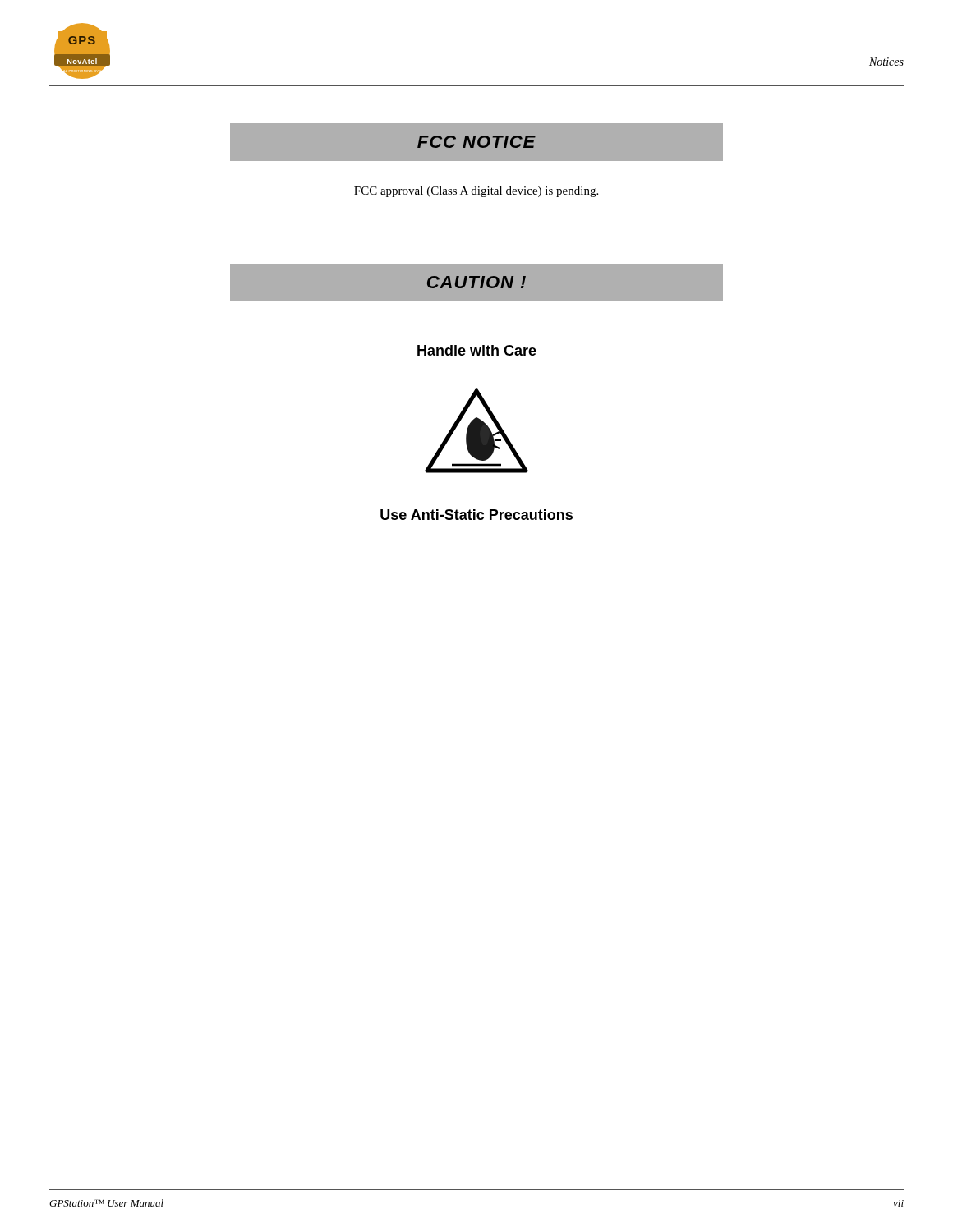
Task: Click on the text block that reads "FCC approval (Class A digital"
Action: 476,191
